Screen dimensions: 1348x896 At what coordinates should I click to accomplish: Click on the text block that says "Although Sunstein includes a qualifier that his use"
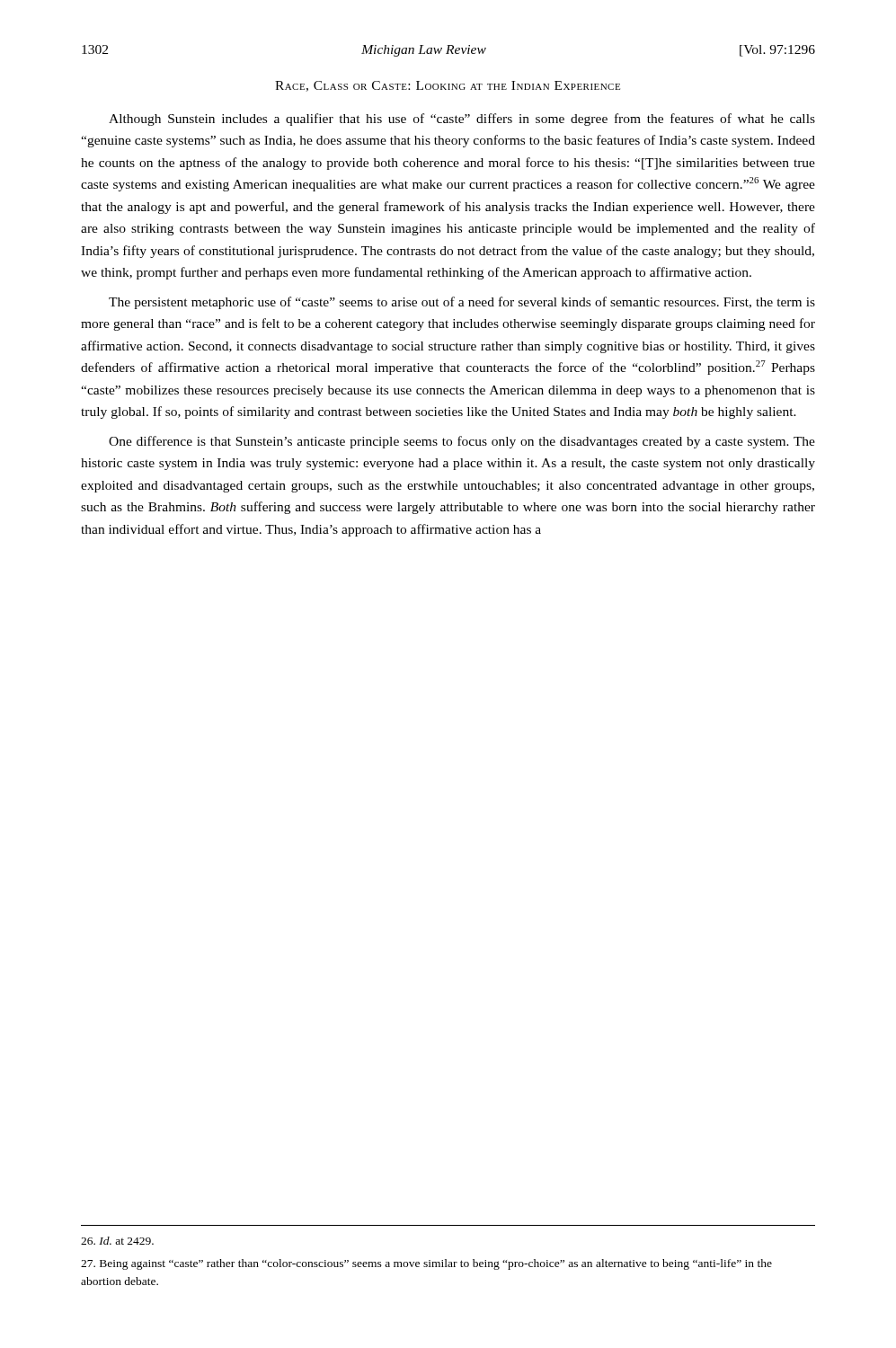pyautogui.click(x=448, y=195)
